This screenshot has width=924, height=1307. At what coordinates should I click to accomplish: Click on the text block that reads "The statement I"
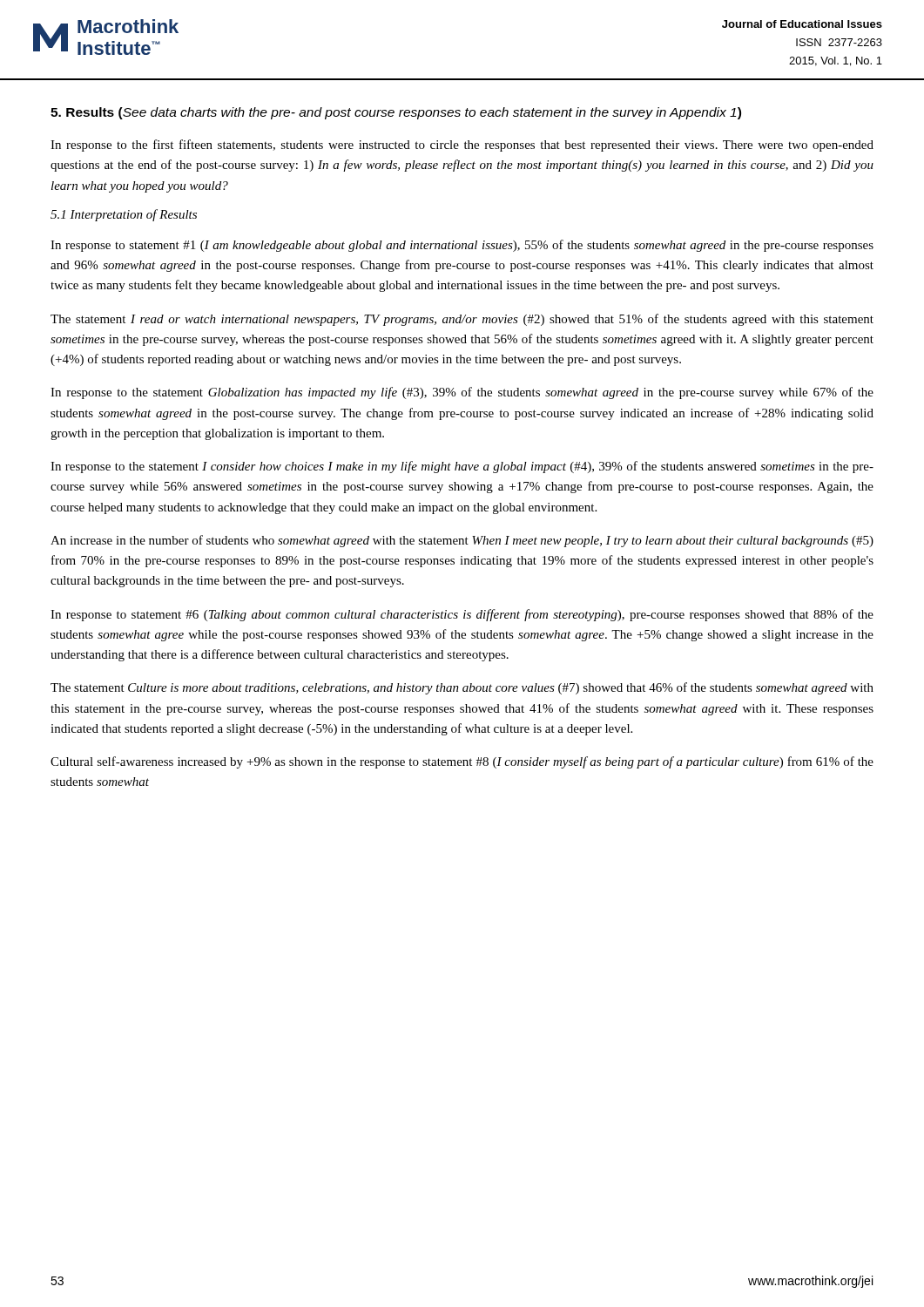(462, 339)
